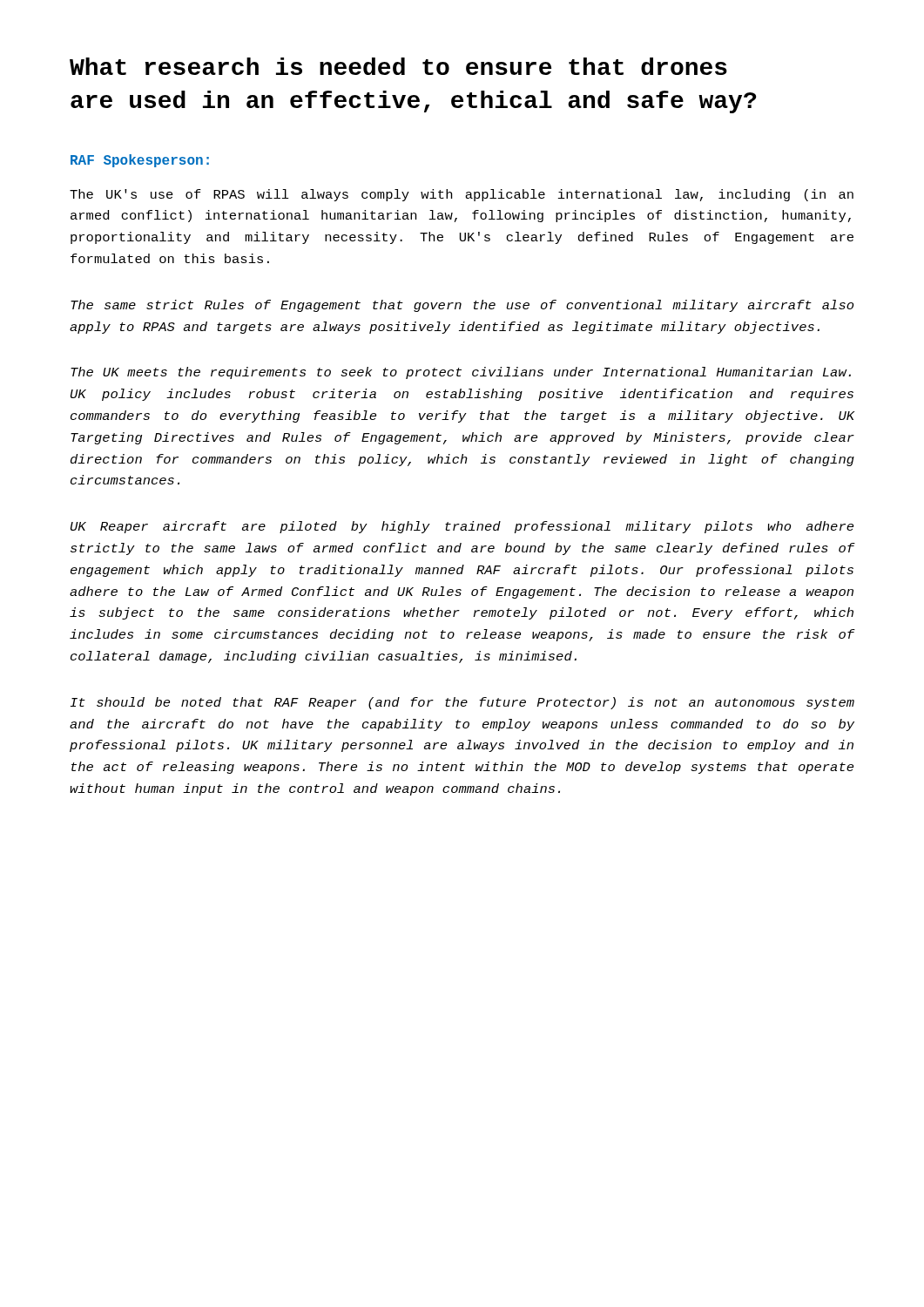Image resolution: width=924 pixels, height=1307 pixels.
Task: Point to the text block starting "UK Reaper aircraft are piloted by"
Action: click(462, 592)
